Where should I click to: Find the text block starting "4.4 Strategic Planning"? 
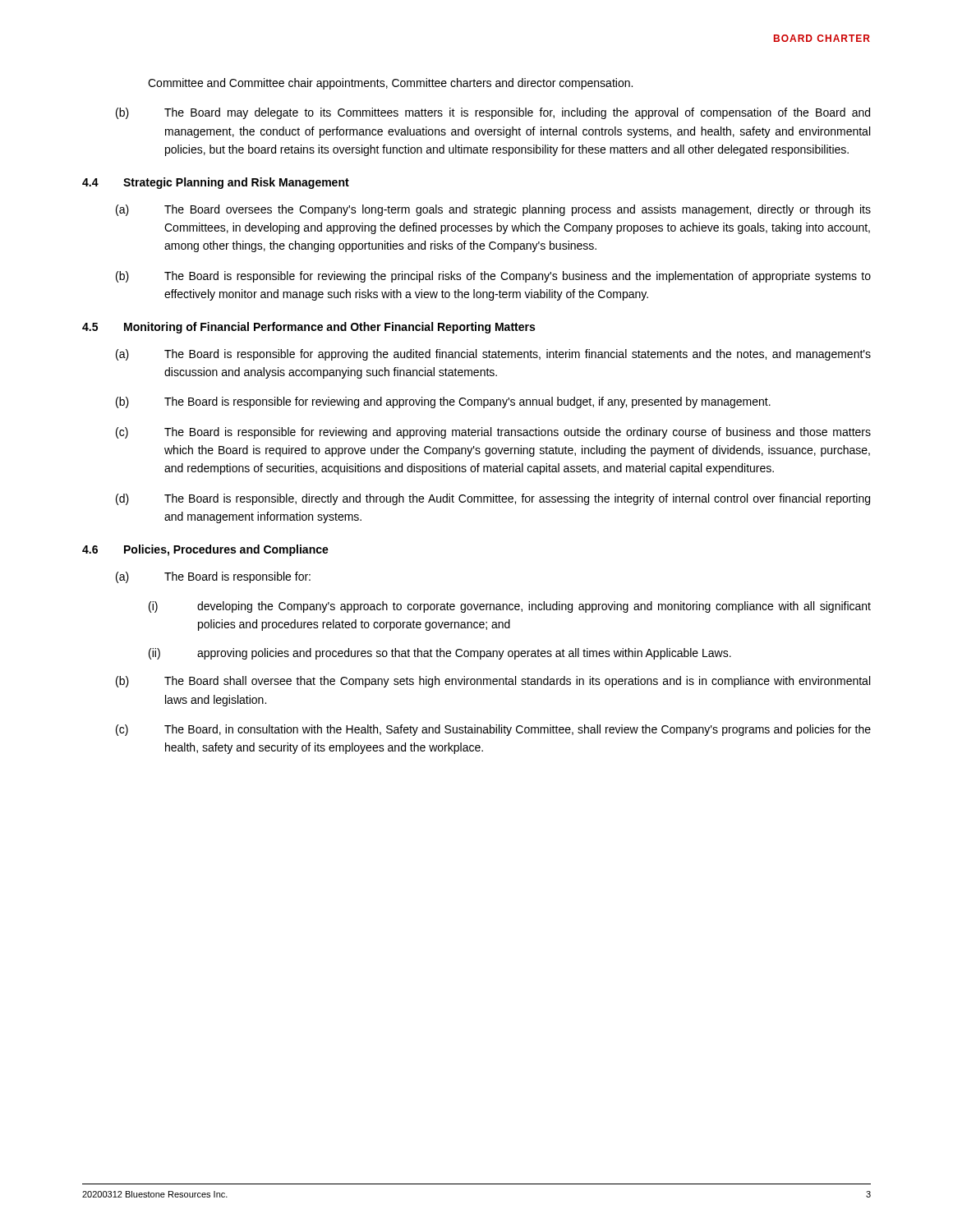pos(216,182)
